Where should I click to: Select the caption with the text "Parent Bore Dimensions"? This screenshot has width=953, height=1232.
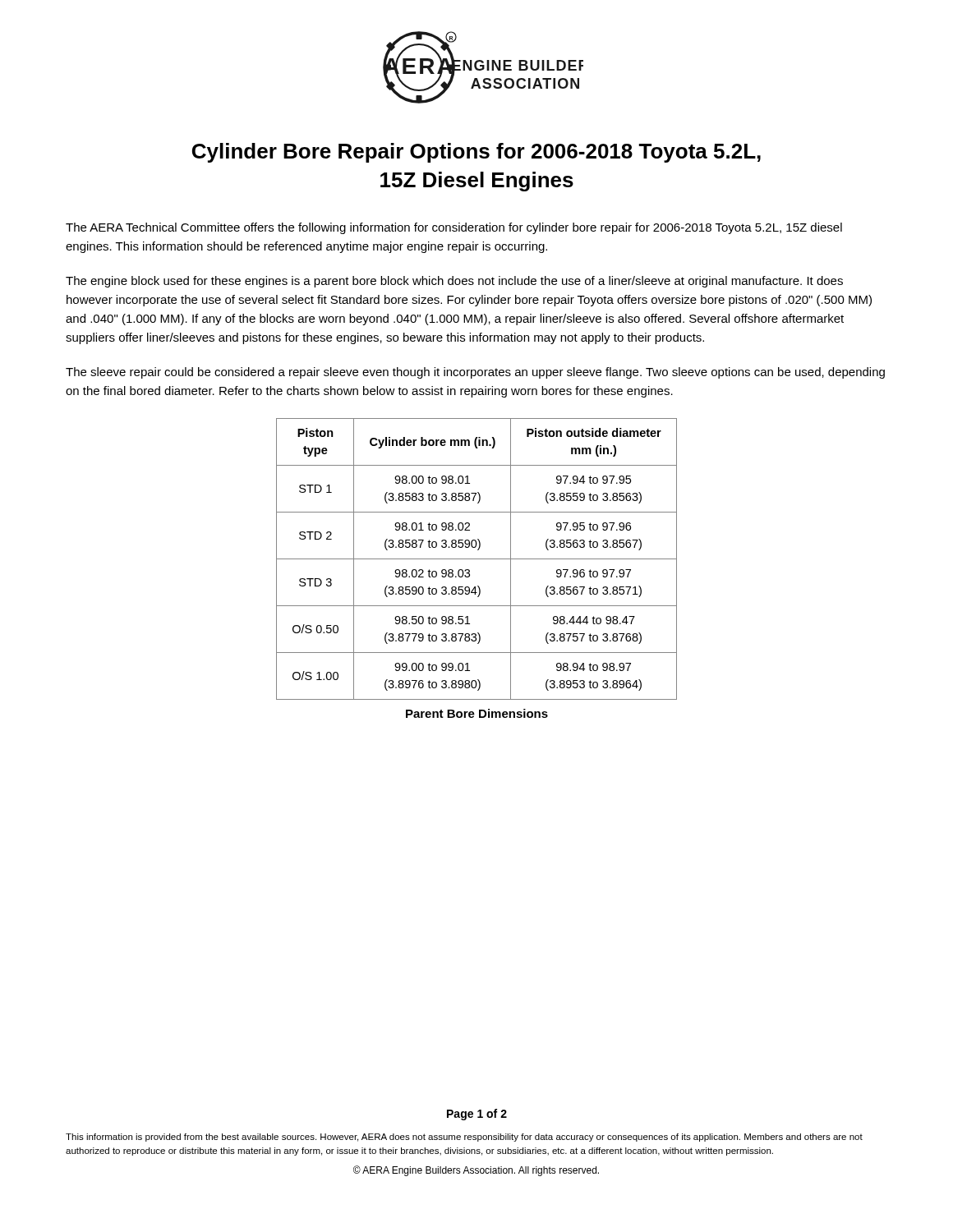tap(476, 714)
